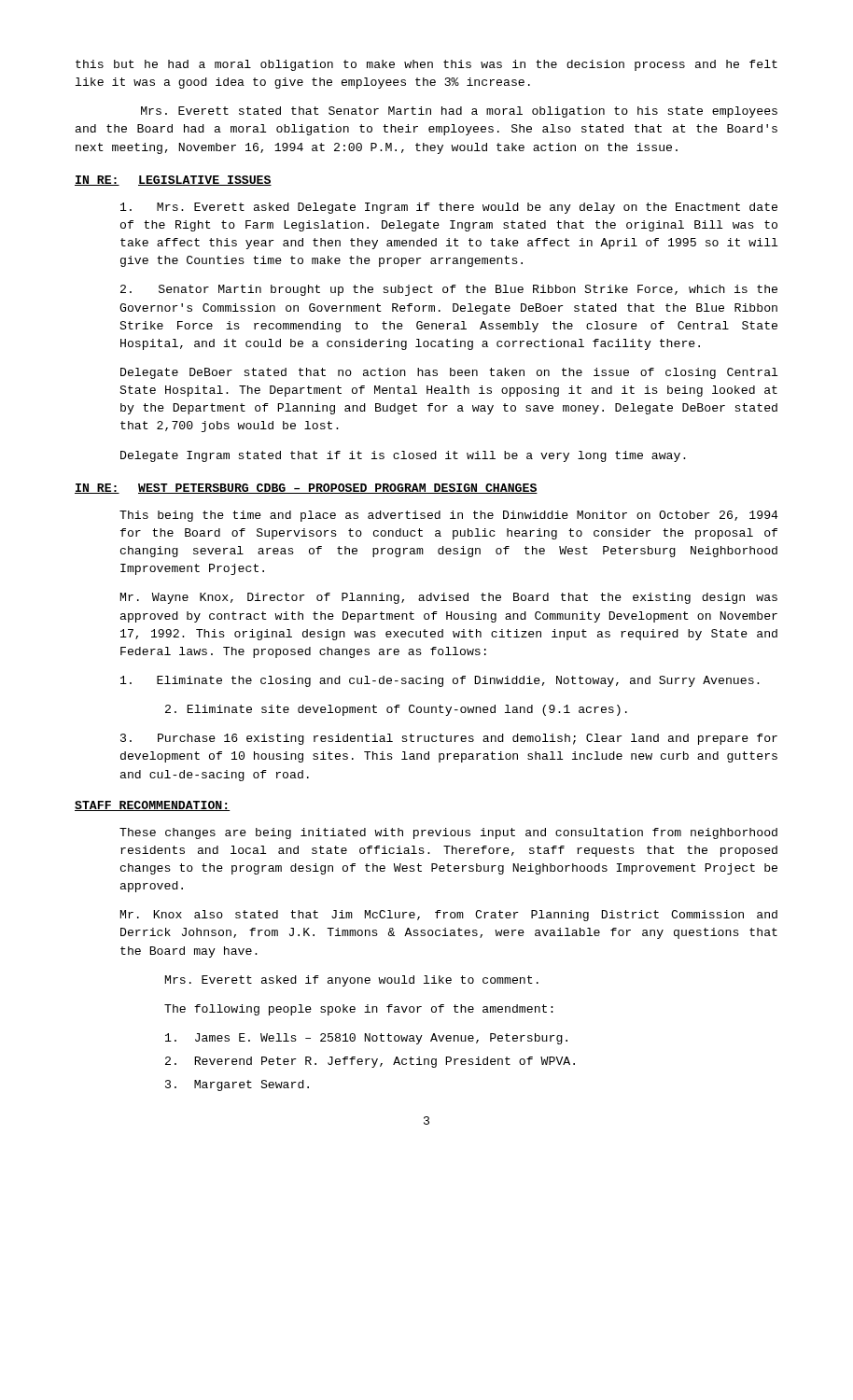This screenshot has height=1400, width=853.
Task: Find the section header that says "STAFF RECOMMENDATION:"
Action: [x=152, y=806]
